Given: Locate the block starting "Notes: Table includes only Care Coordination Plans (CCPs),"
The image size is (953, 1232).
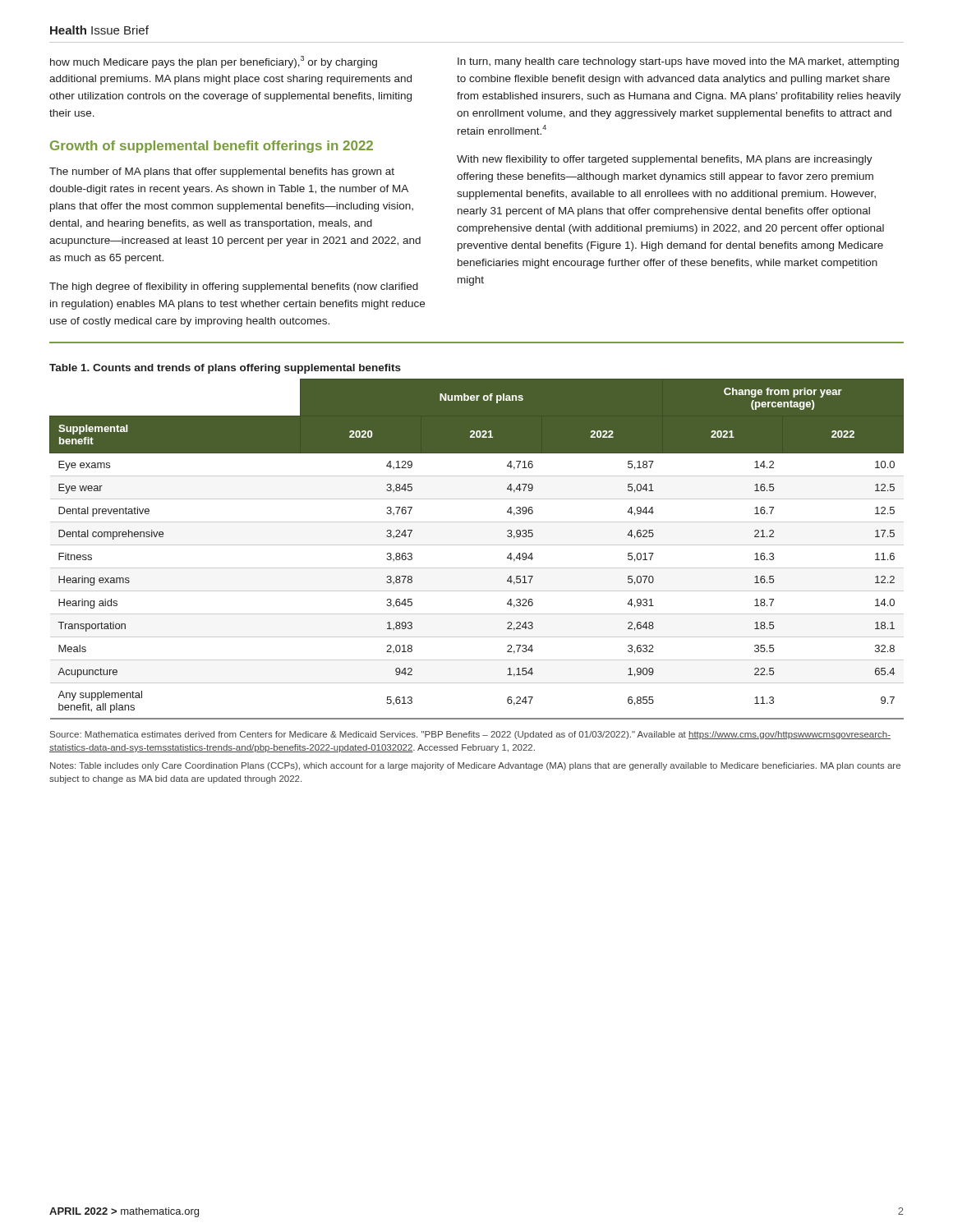Looking at the screenshot, I should tap(475, 772).
